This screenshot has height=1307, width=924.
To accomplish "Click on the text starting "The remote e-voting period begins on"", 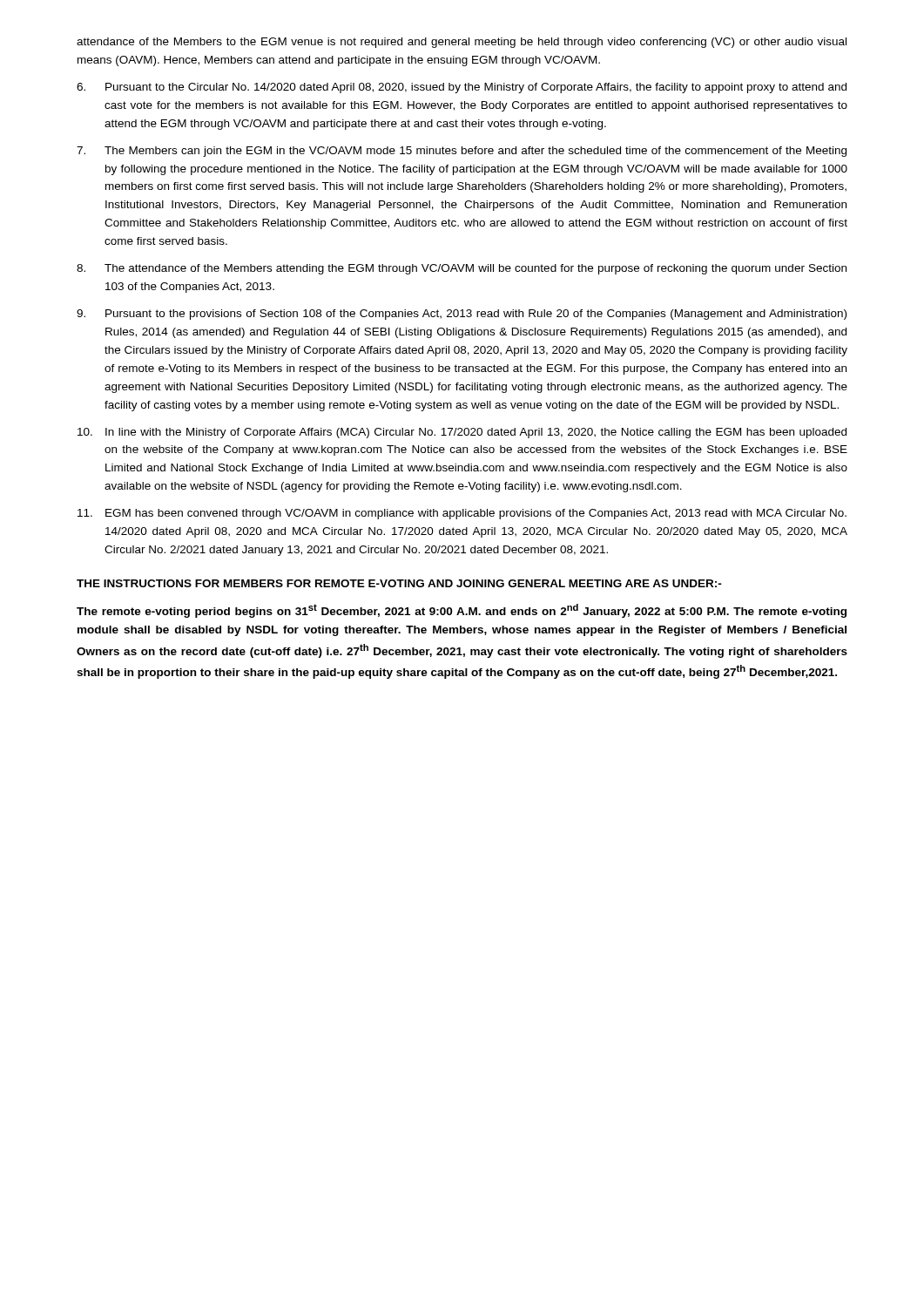I will (x=462, y=640).
